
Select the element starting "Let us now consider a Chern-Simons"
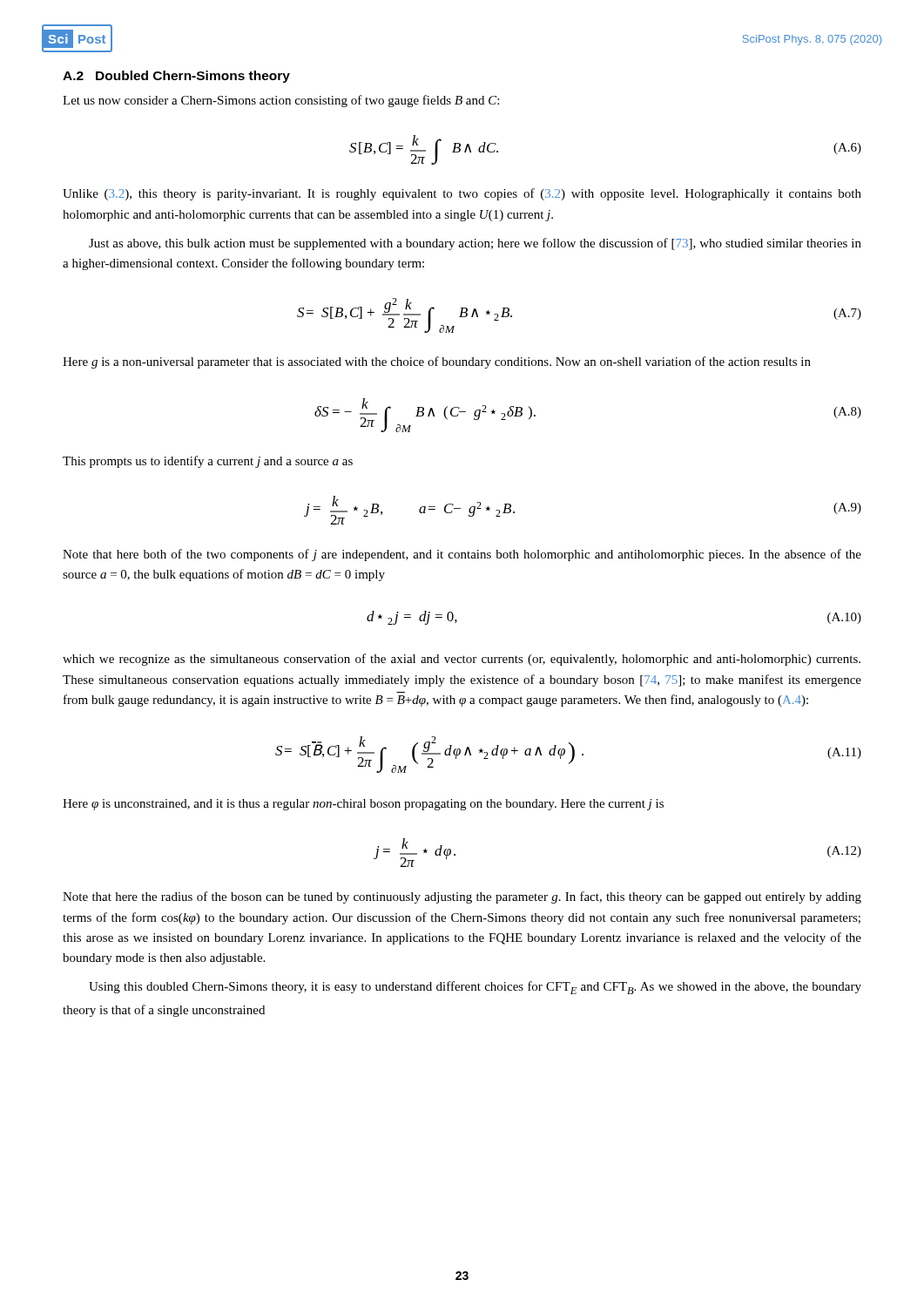pos(281,100)
